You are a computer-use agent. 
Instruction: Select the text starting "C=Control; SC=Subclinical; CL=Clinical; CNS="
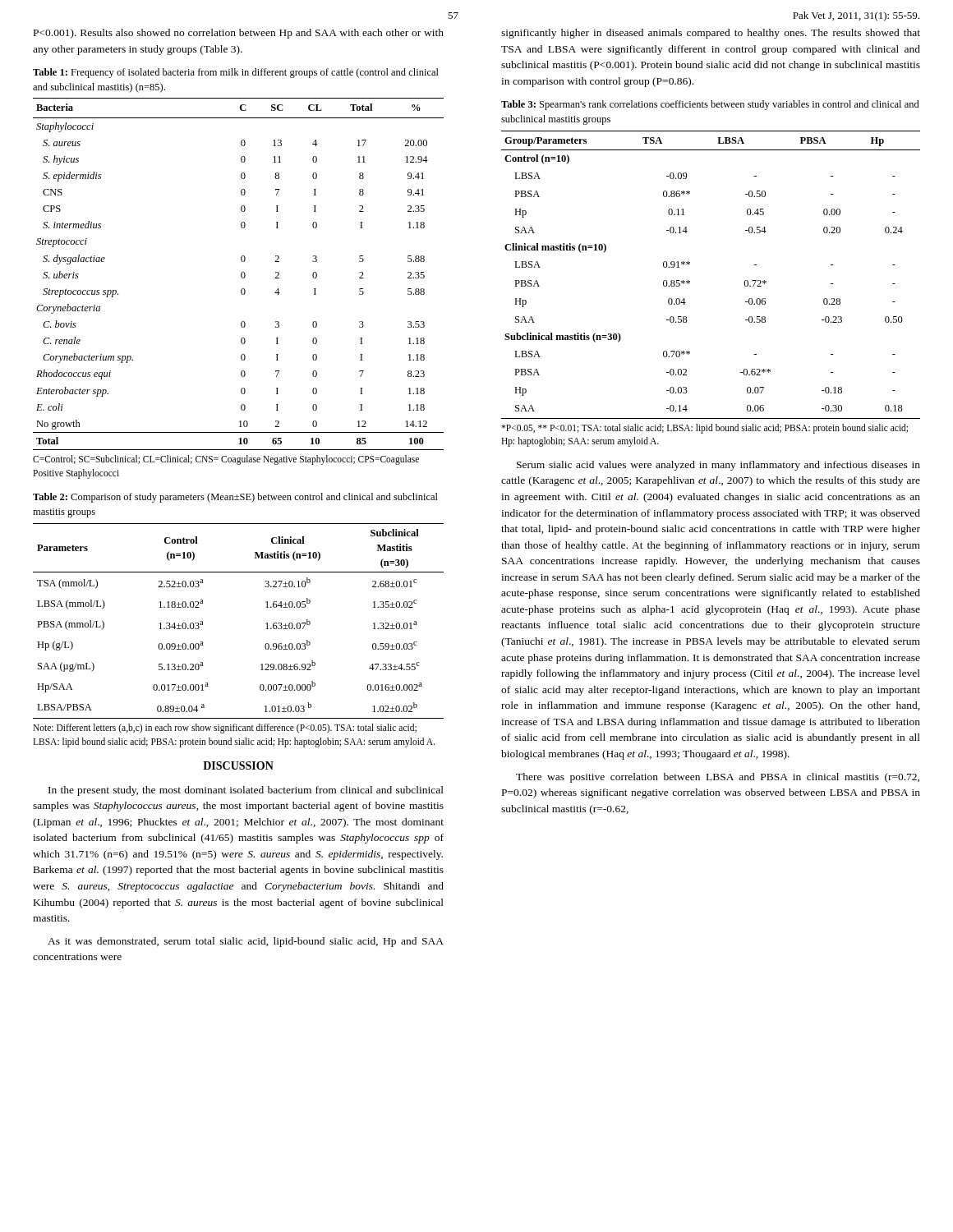(226, 466)
